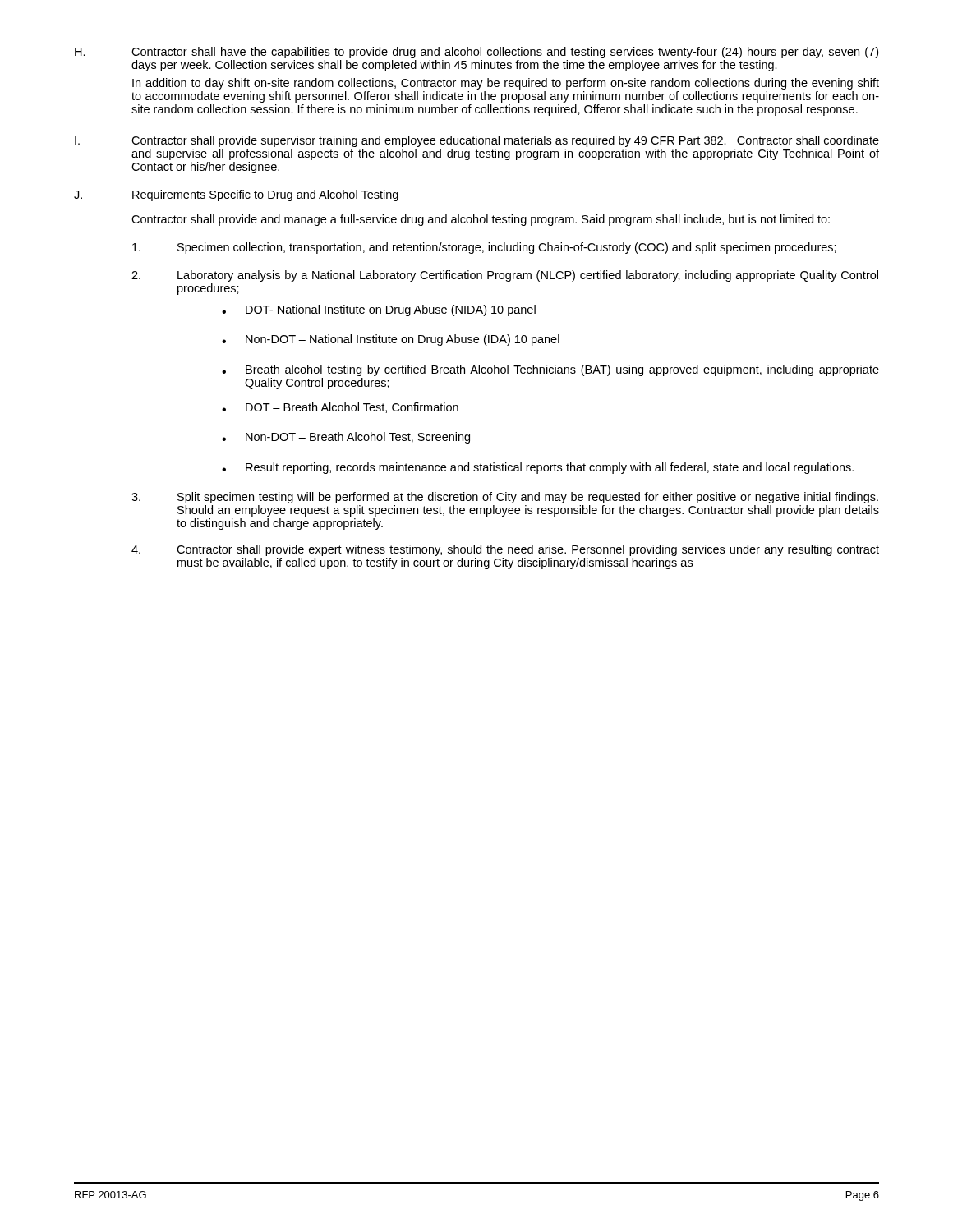This screenshot has height=1232, width=953.
Task: Select the list item containing "• Breath alcohol testing"
Action: (550, 376)
